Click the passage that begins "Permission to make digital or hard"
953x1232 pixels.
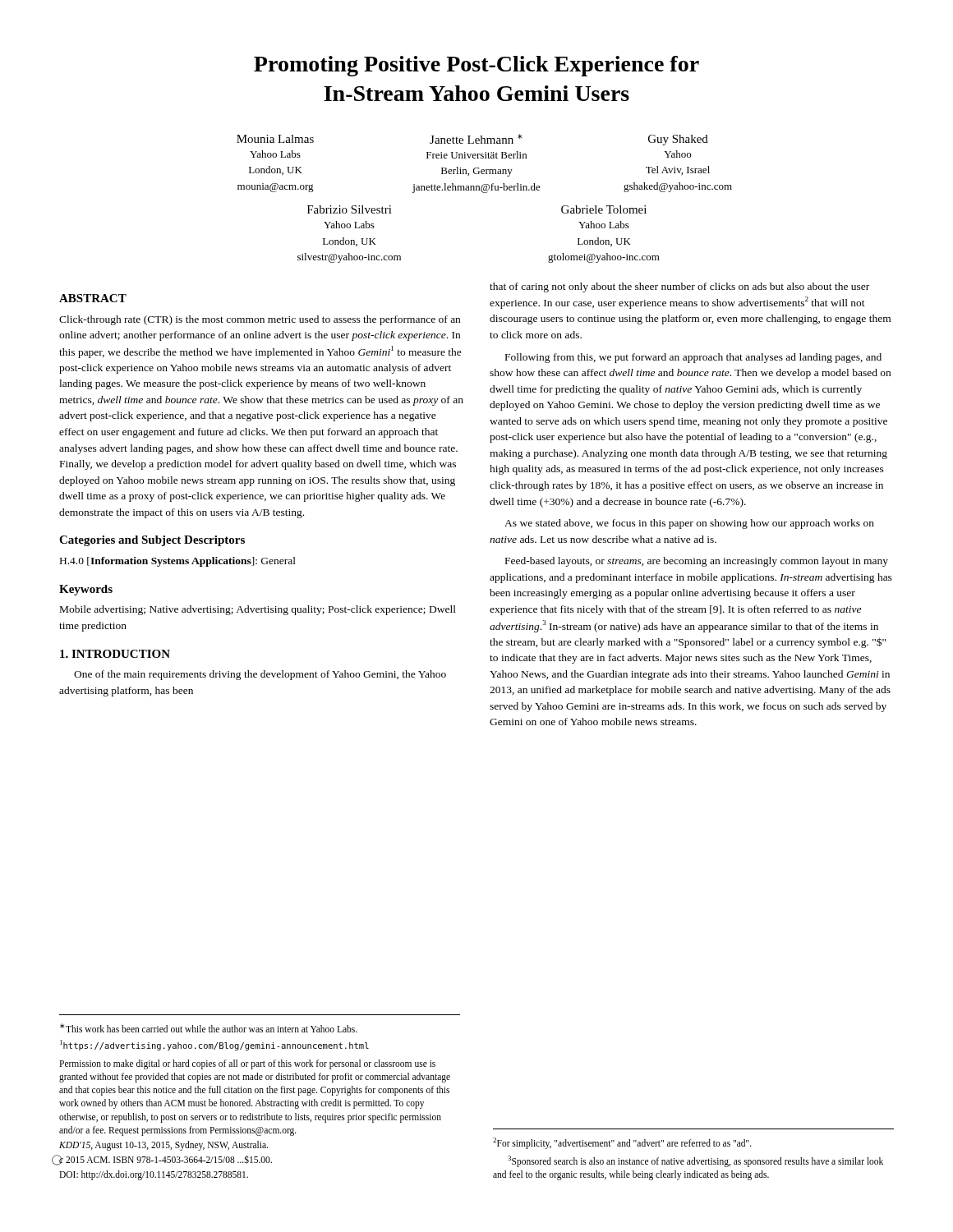coord(260,1119)
